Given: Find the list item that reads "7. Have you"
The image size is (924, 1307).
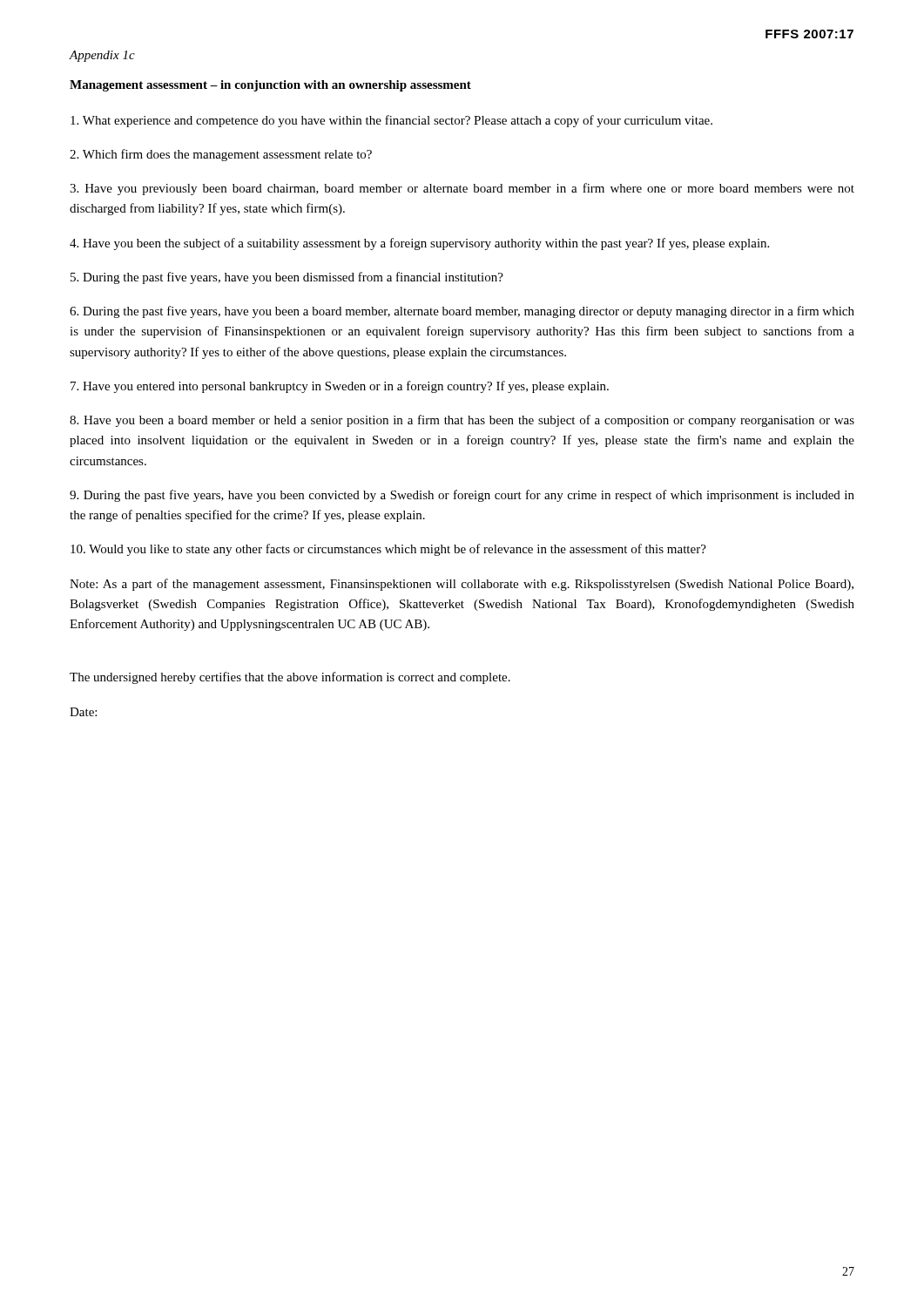Looking at the screenshot, I should point(340,386).
